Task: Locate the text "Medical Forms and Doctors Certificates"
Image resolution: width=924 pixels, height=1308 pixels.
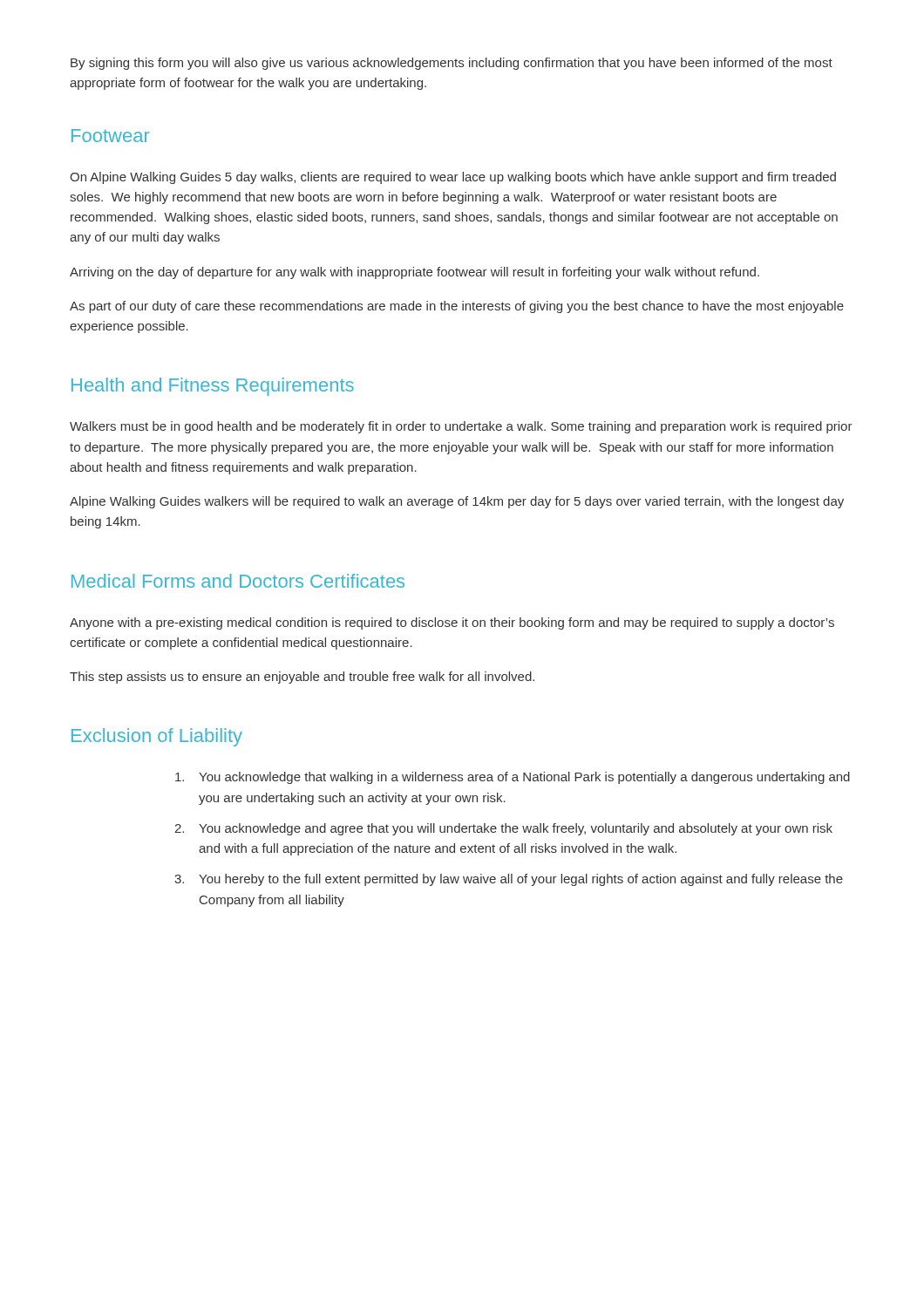Action: point(238,581)
